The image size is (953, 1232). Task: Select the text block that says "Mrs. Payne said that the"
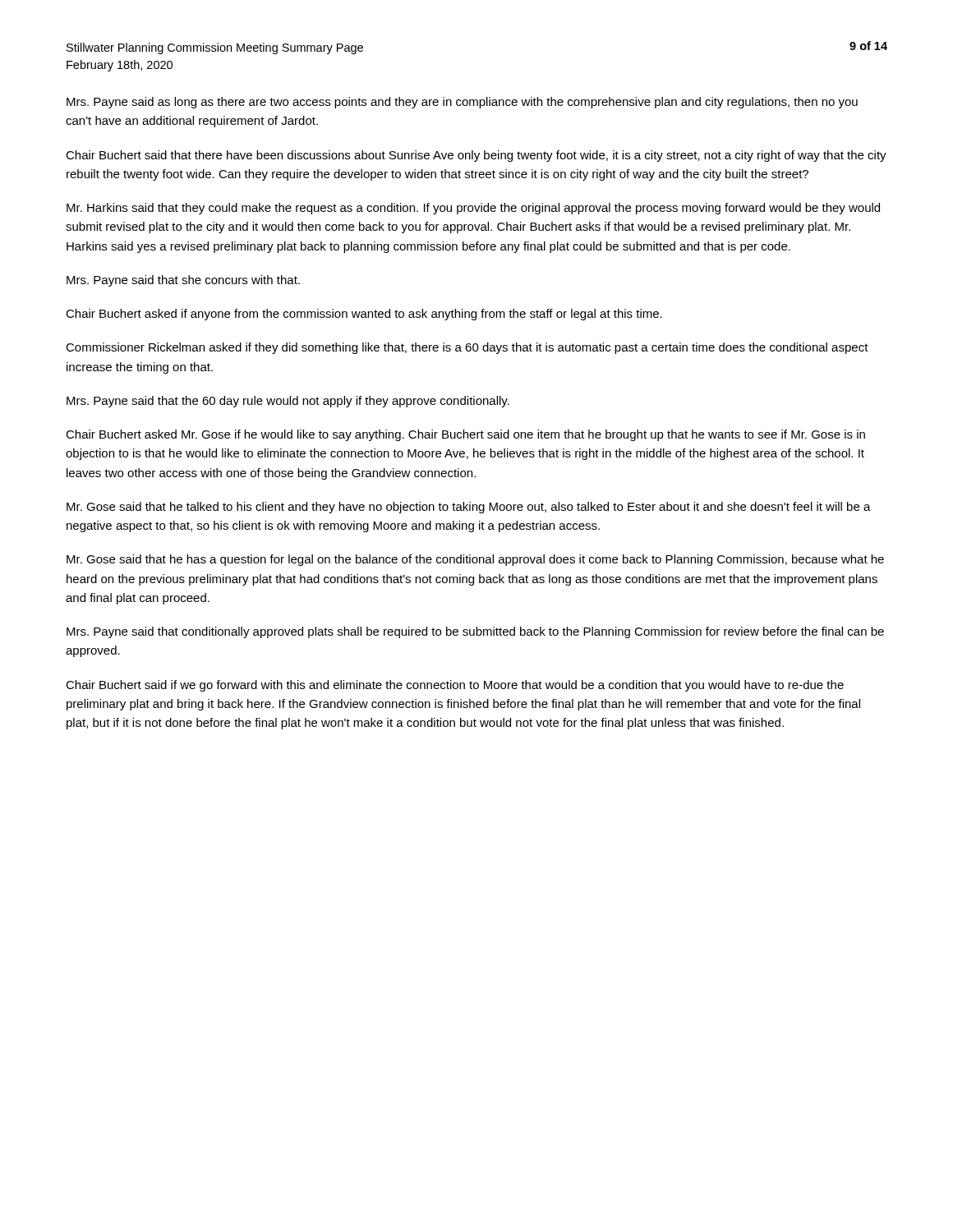click(x=288, y=400)
